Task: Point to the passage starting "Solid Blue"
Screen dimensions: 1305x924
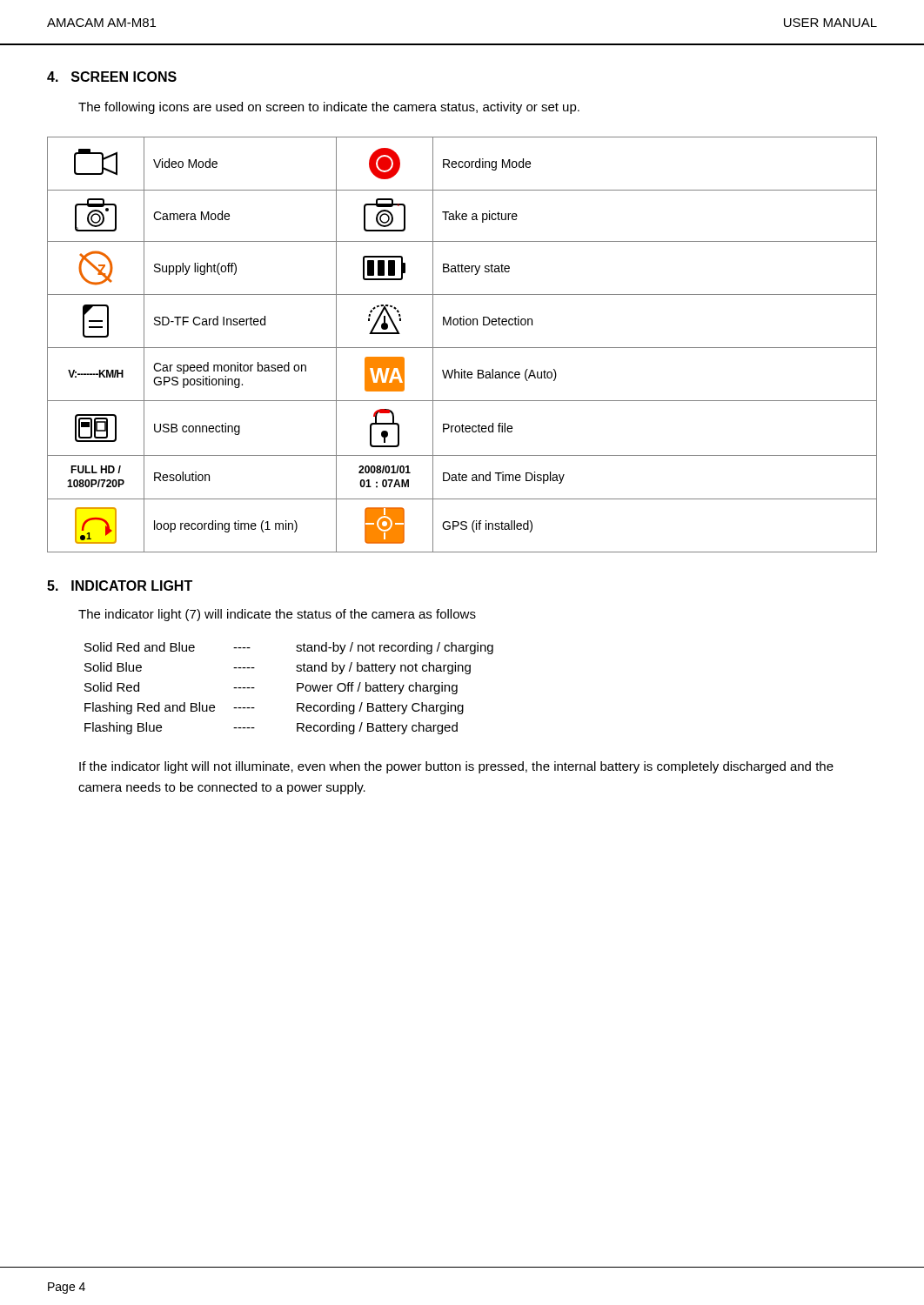Action: 113,667
